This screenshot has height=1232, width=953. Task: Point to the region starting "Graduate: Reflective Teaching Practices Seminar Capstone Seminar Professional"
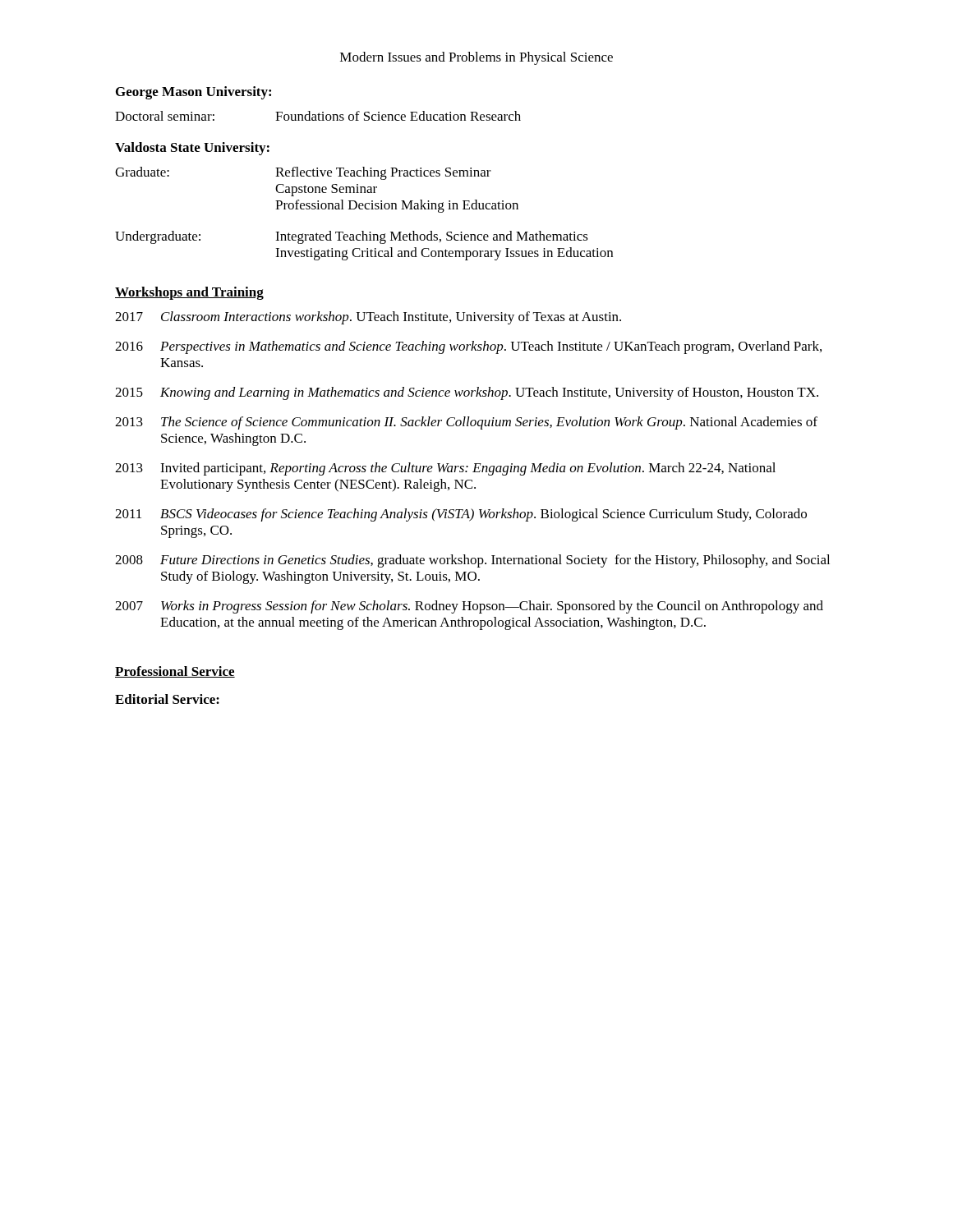pos(476,189)
